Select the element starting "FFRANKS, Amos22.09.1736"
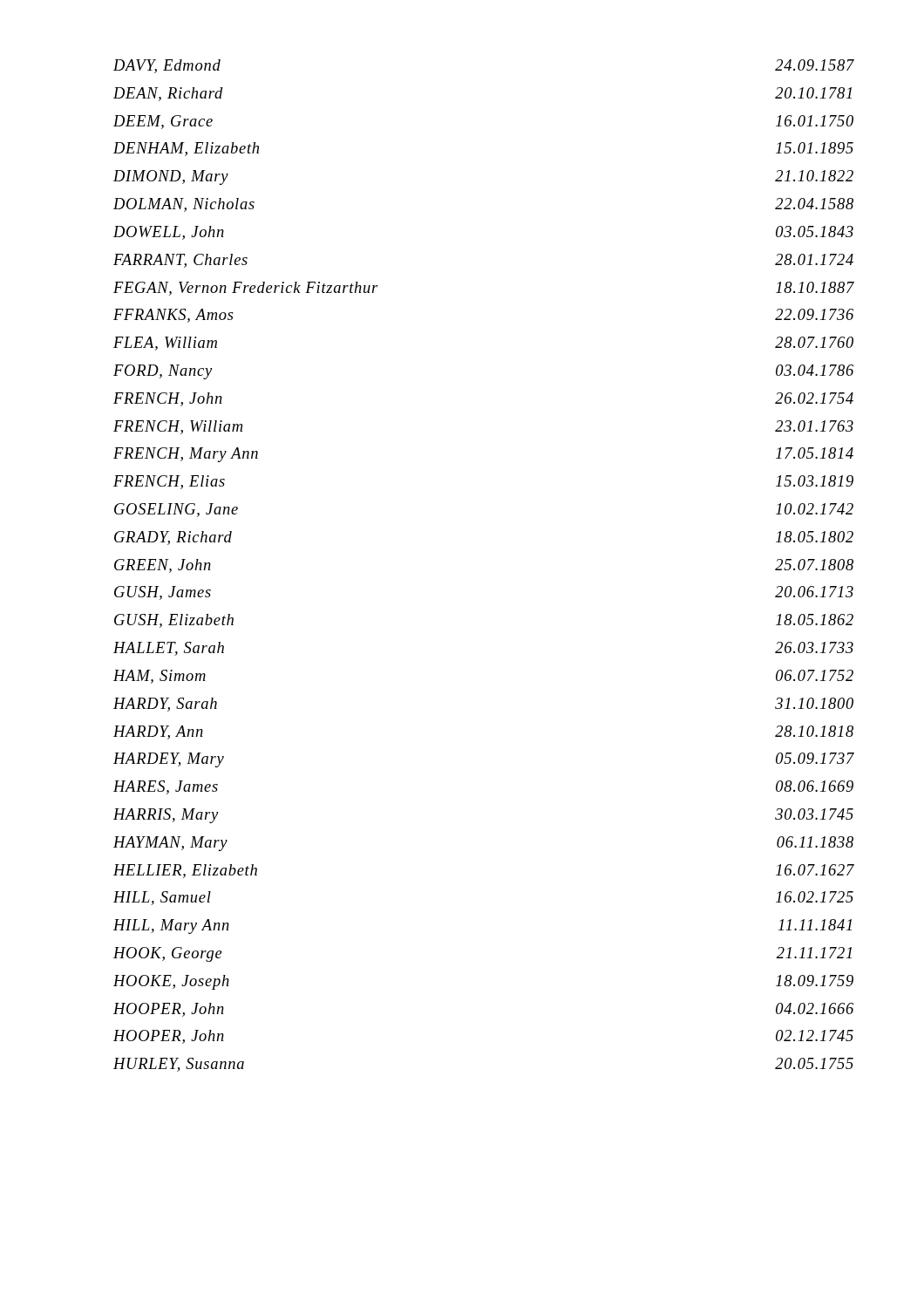Screen dimensions: 1308x924 click(170, 315)
